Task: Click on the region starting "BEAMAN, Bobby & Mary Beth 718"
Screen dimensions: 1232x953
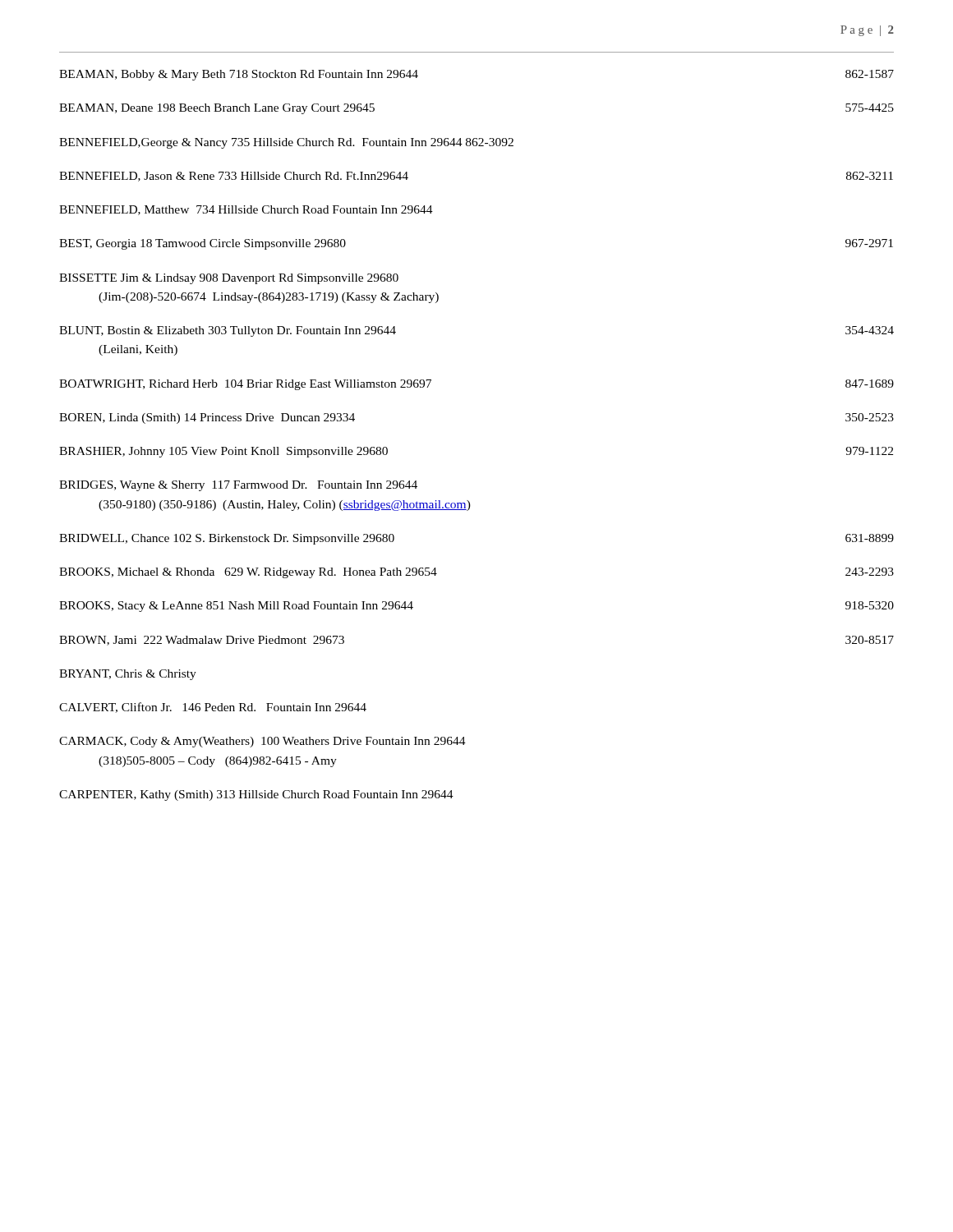Action: [x=239, y=75]
